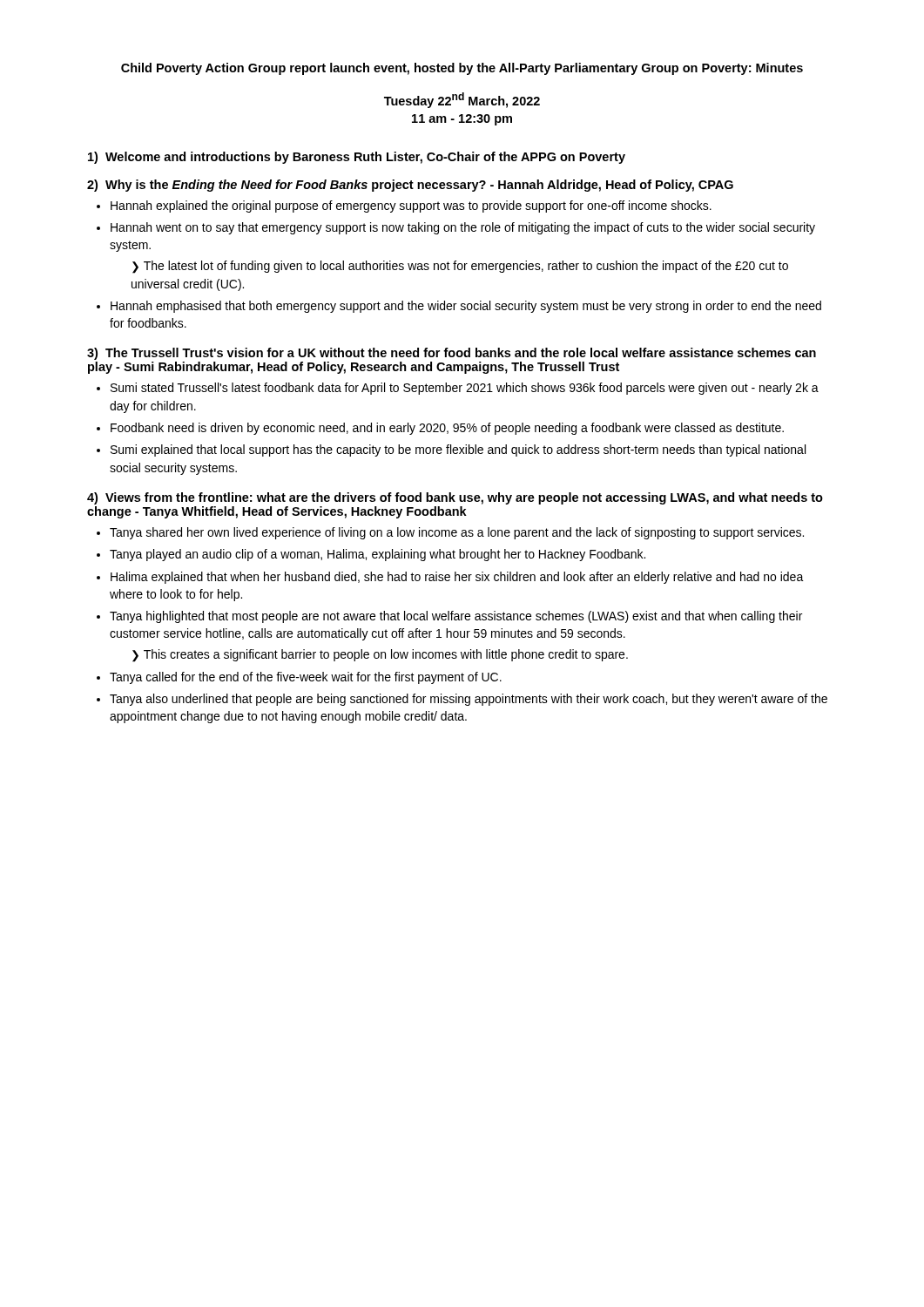
Task: Locate the text starting "Foodbank need is driven by"
Action: [x=447, y=428]
